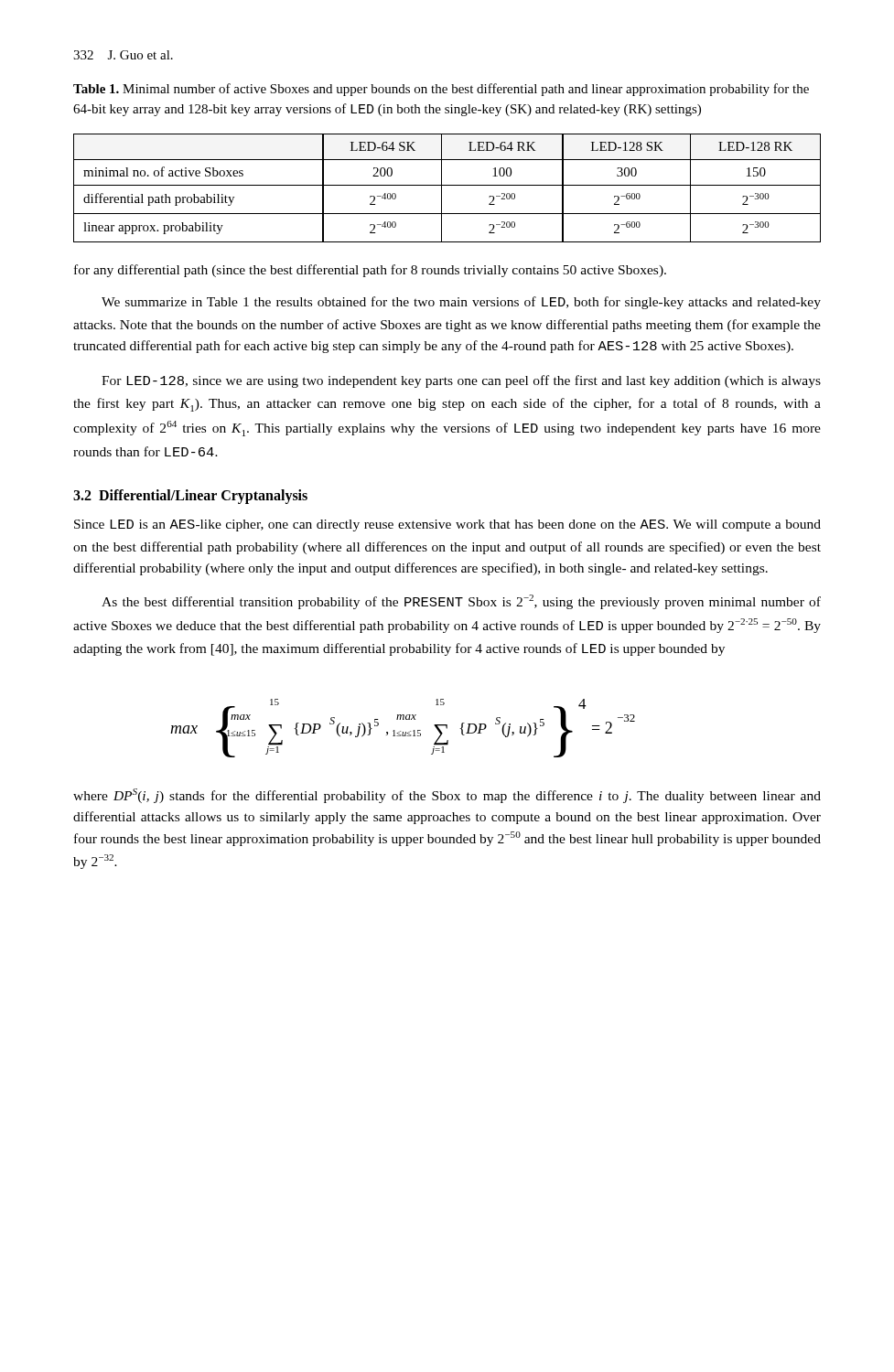
Task: Select the element starting "As the best differential transition probability of"
Action: click(447, 625)
